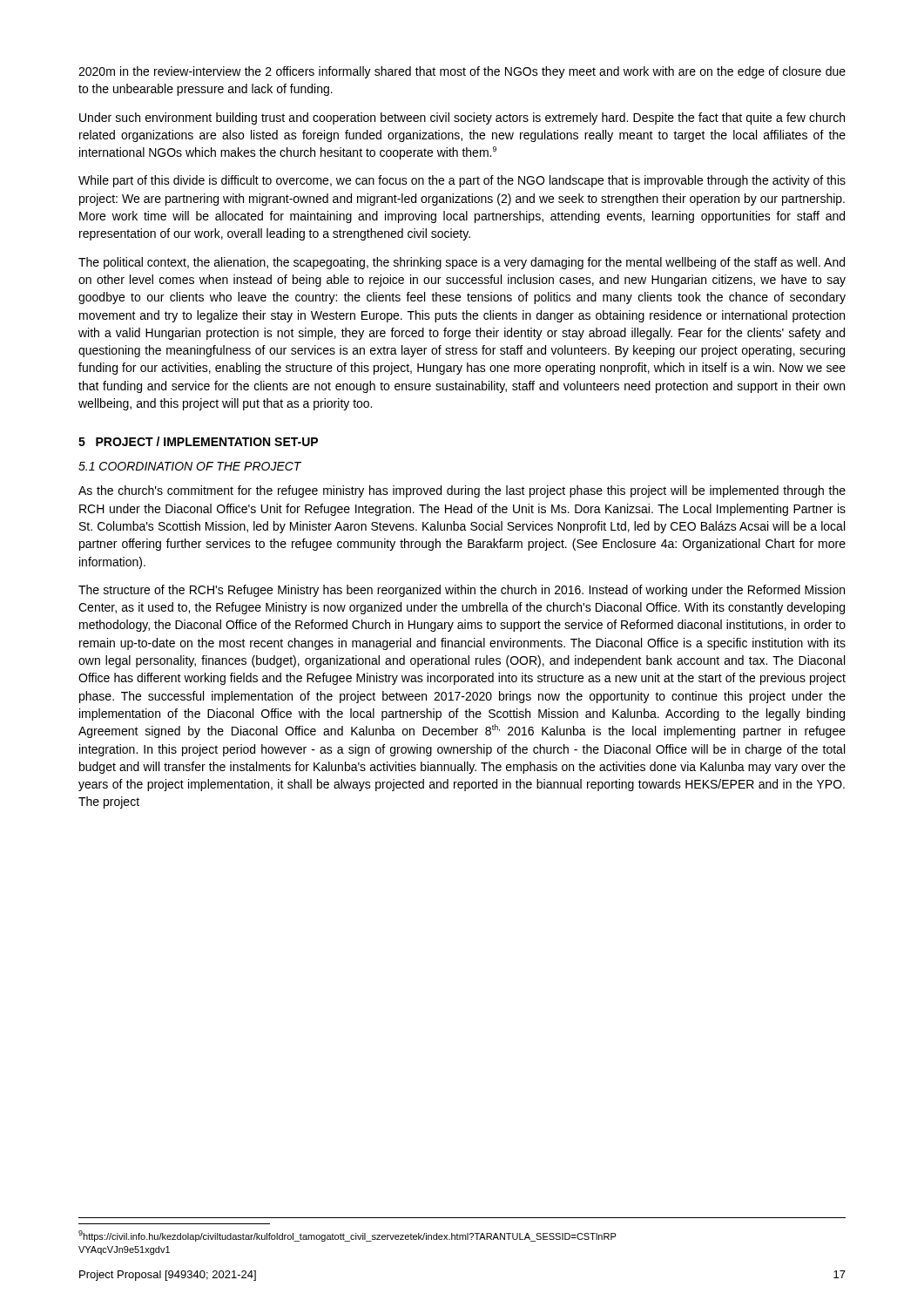Screen dimensions: 1307x924
Task: Click the passage that begins "Under such environment building trust and cooperation"
Action: point(462,135)
